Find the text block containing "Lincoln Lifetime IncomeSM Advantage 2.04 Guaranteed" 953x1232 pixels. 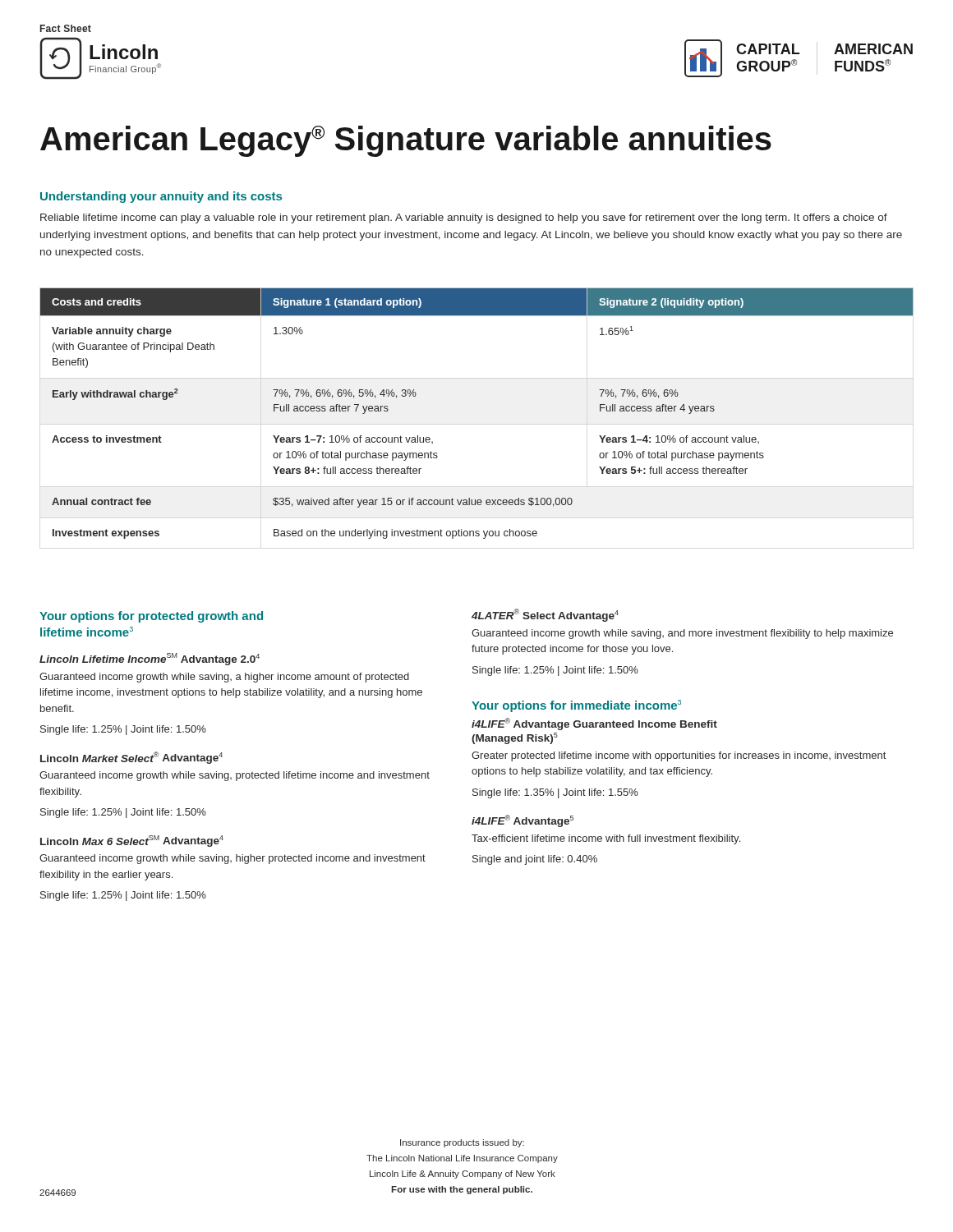point(241,694)
